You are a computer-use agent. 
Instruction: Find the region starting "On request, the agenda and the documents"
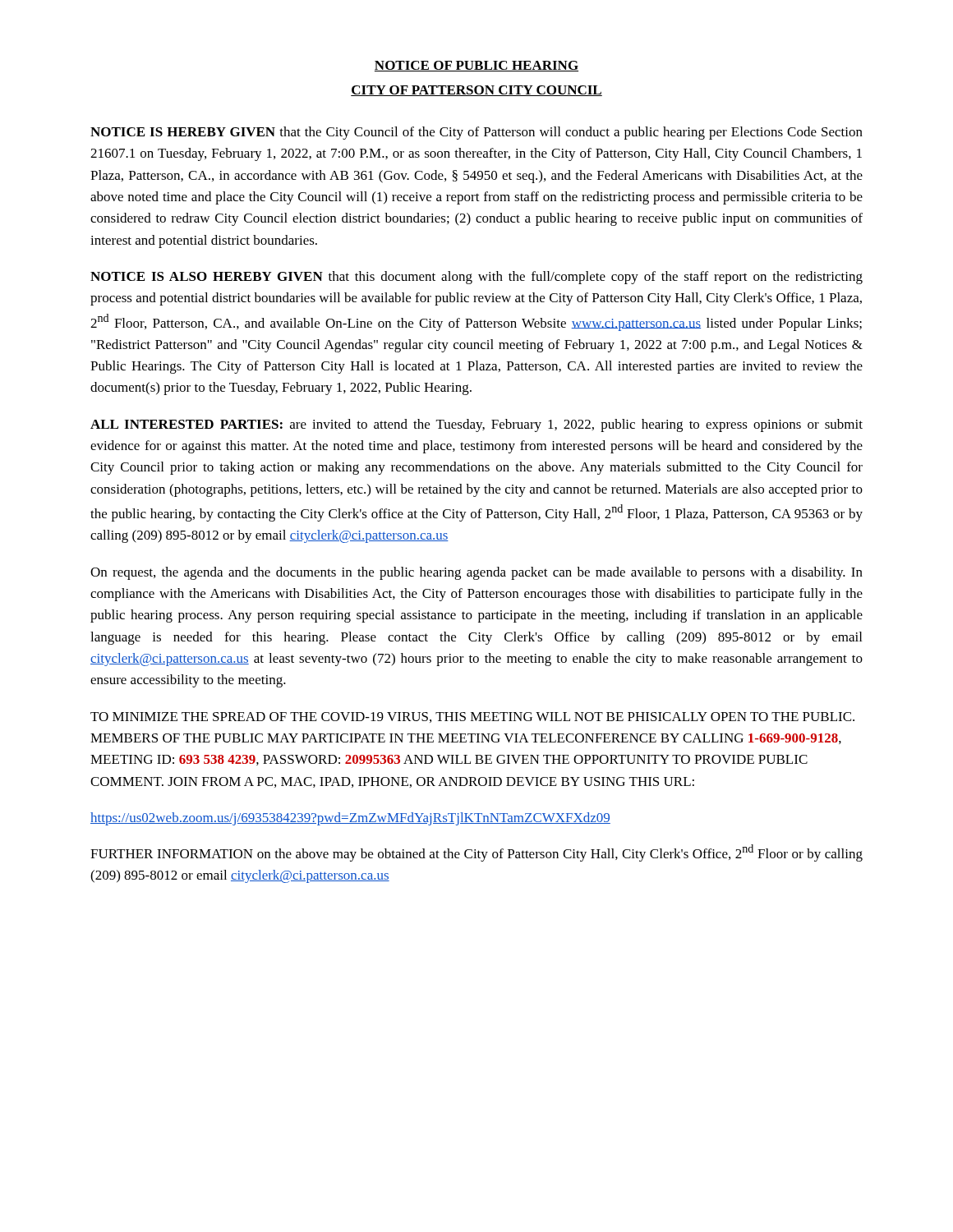point(476,626)
